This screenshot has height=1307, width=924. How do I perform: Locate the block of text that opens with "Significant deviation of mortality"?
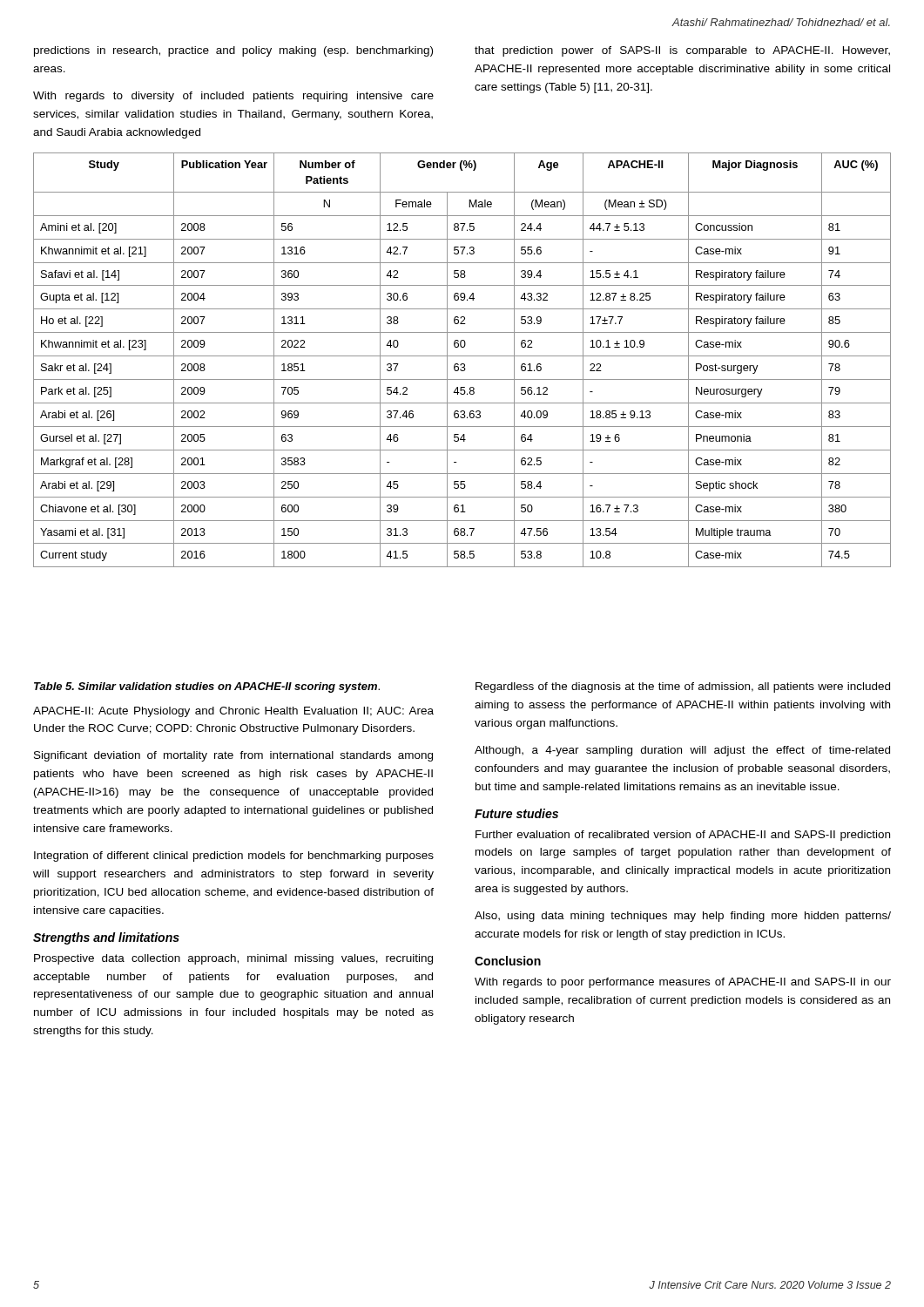tap(233, 792)
